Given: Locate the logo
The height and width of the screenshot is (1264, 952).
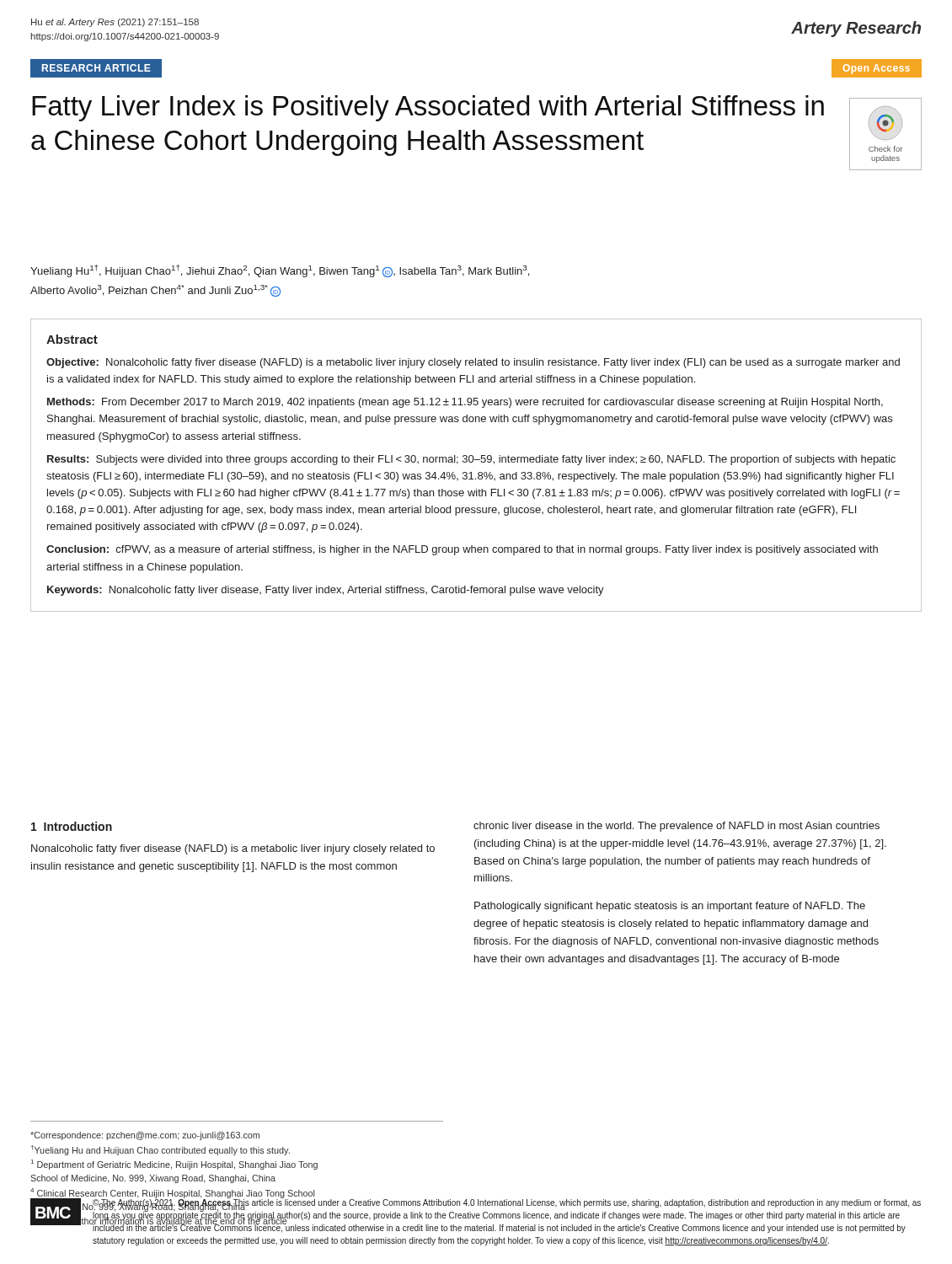Looking at the screenshot, I should (x=56, y=1213).
